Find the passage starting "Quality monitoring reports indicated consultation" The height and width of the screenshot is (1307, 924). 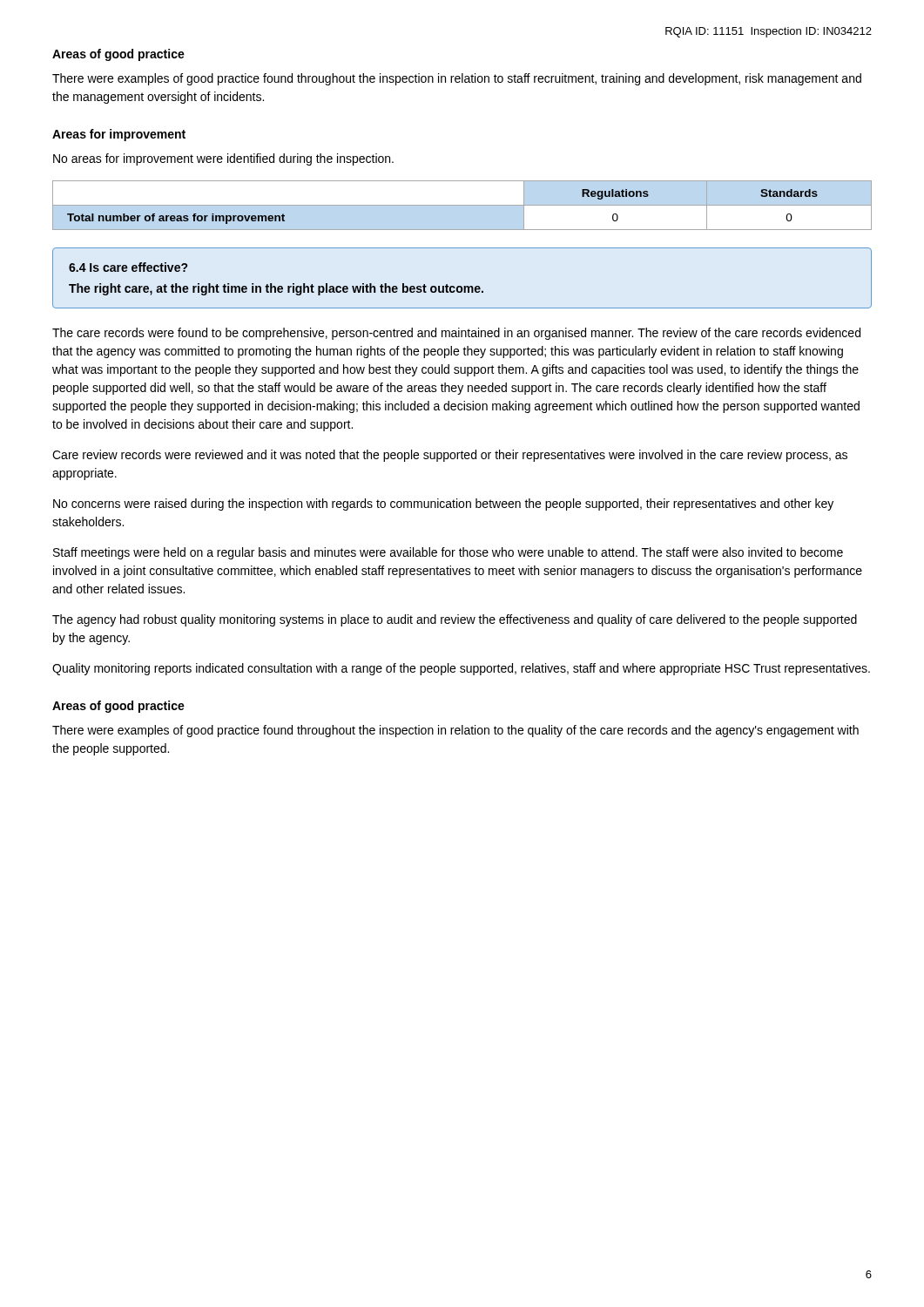[x=461, y=668]
